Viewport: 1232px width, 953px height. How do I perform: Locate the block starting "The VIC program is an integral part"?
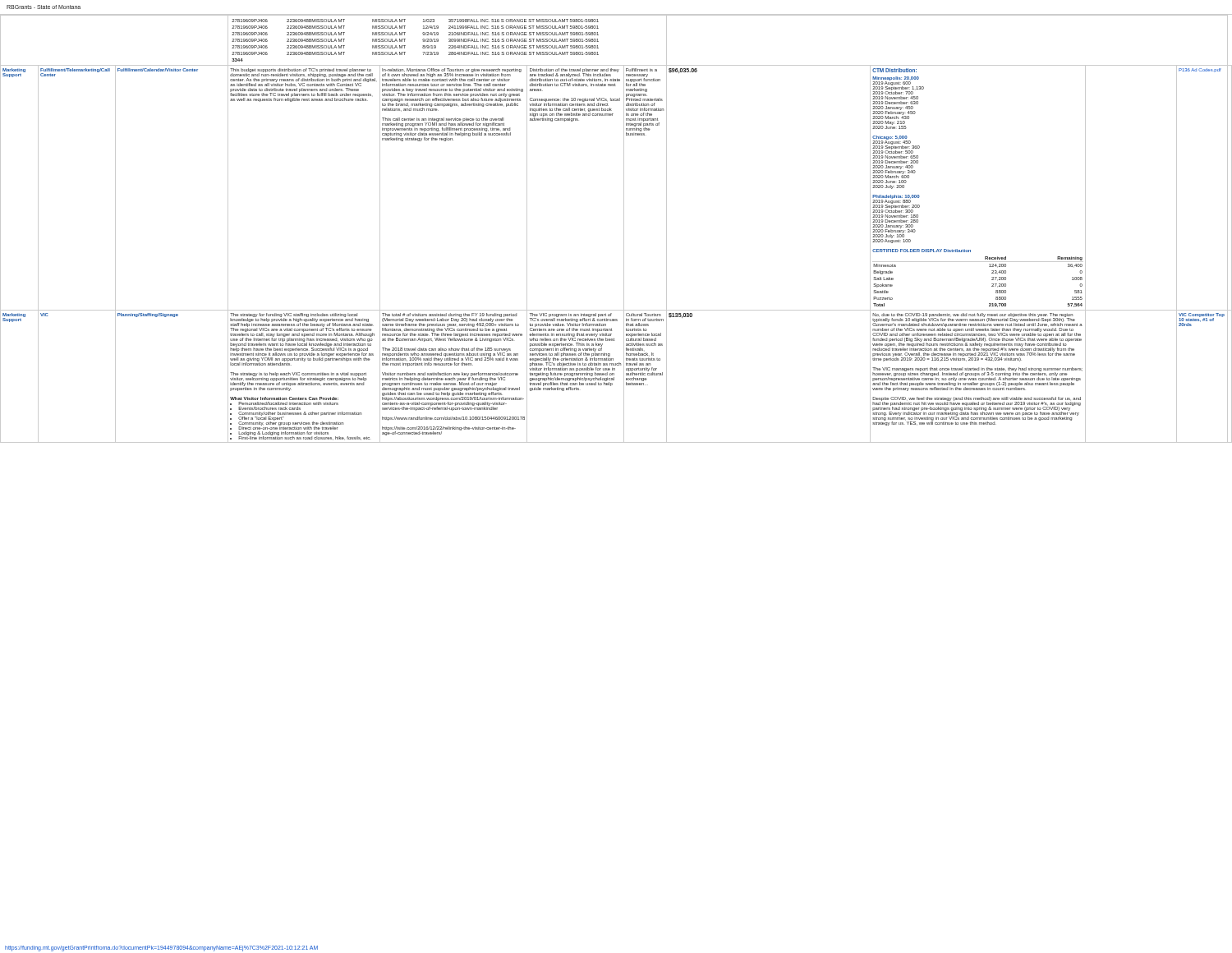point(575,352)
